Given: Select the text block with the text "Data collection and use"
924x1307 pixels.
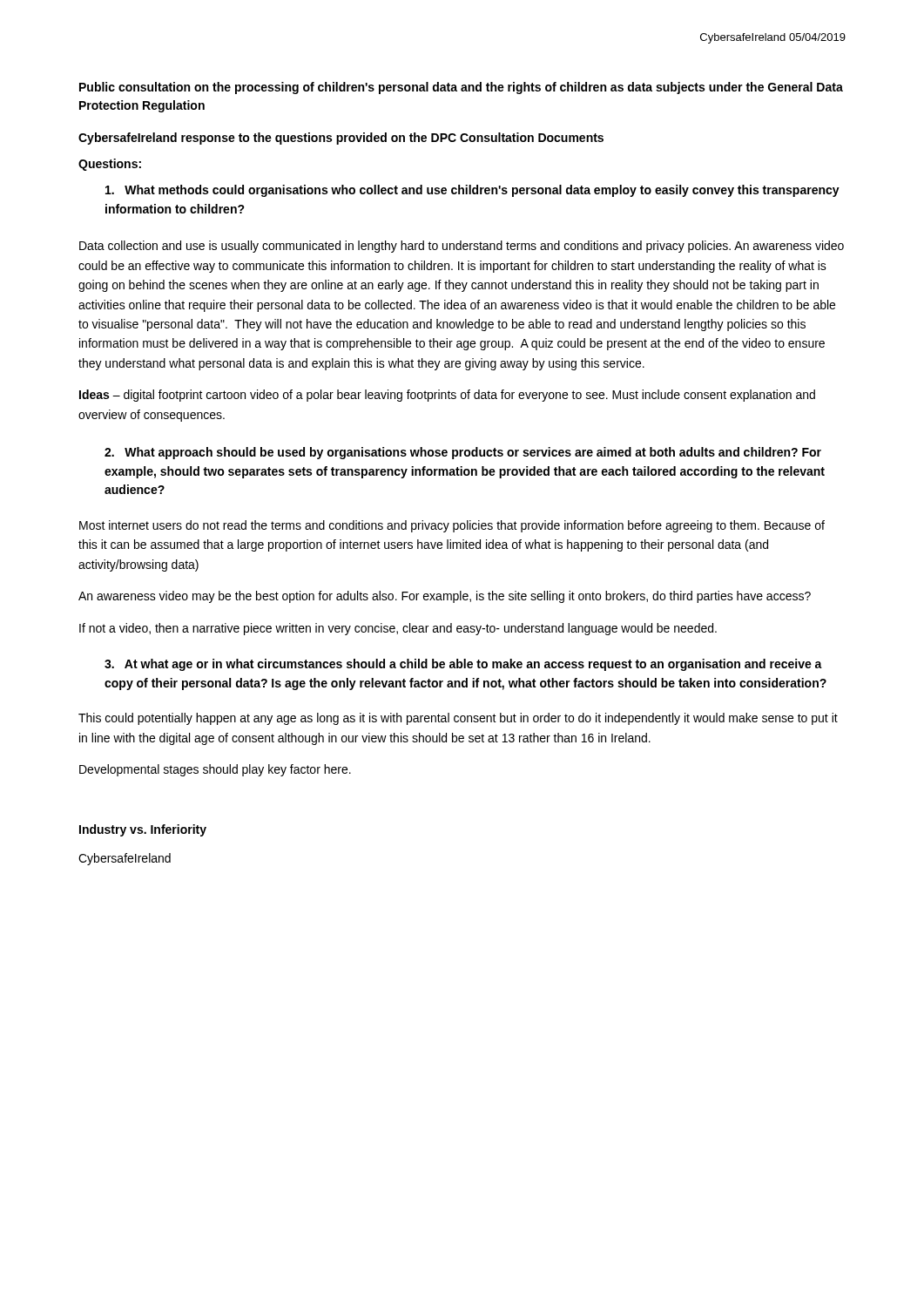Looking at the screenshot, I should tap(461, 305).
